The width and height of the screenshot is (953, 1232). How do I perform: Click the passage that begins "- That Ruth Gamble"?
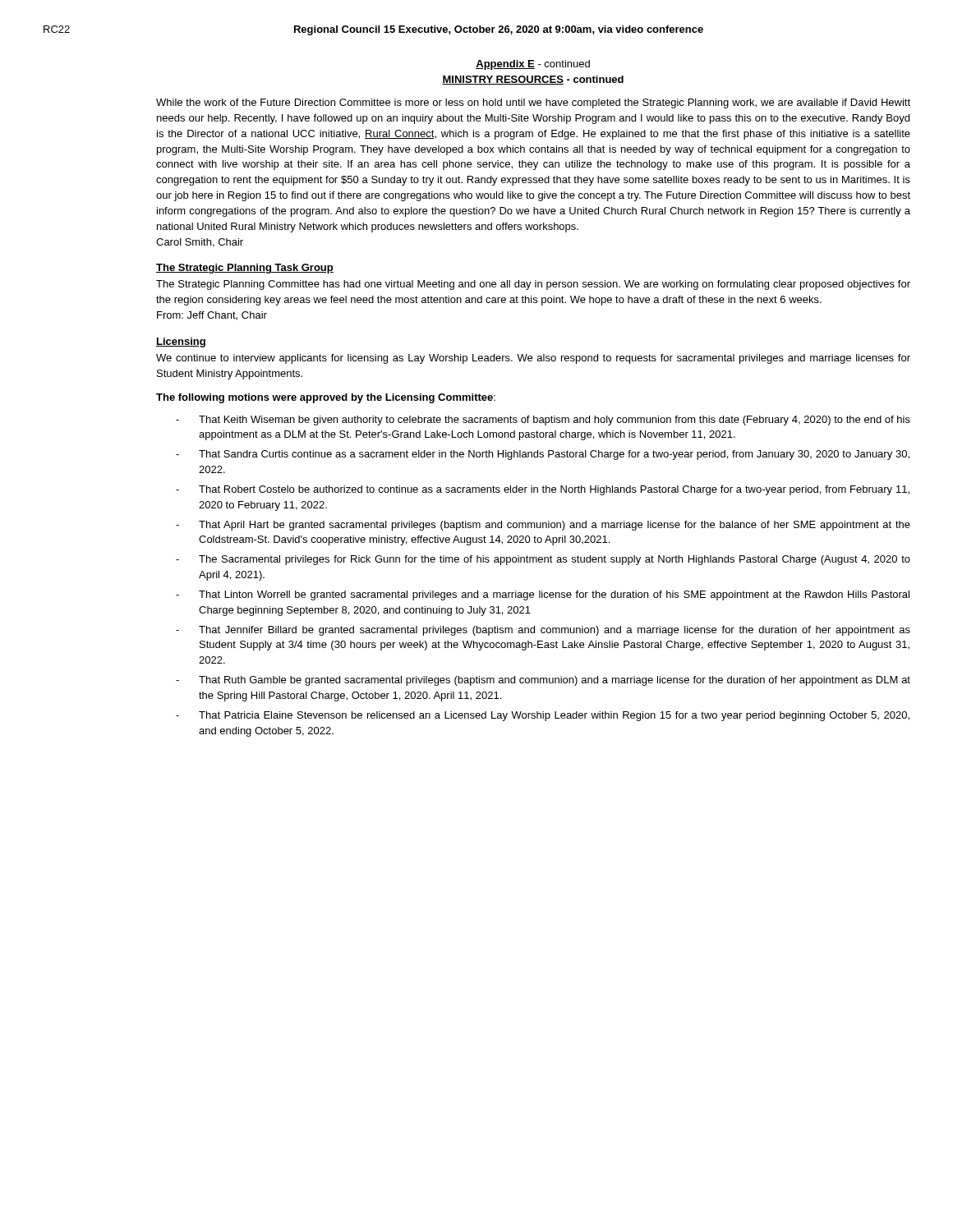[541, 688]
